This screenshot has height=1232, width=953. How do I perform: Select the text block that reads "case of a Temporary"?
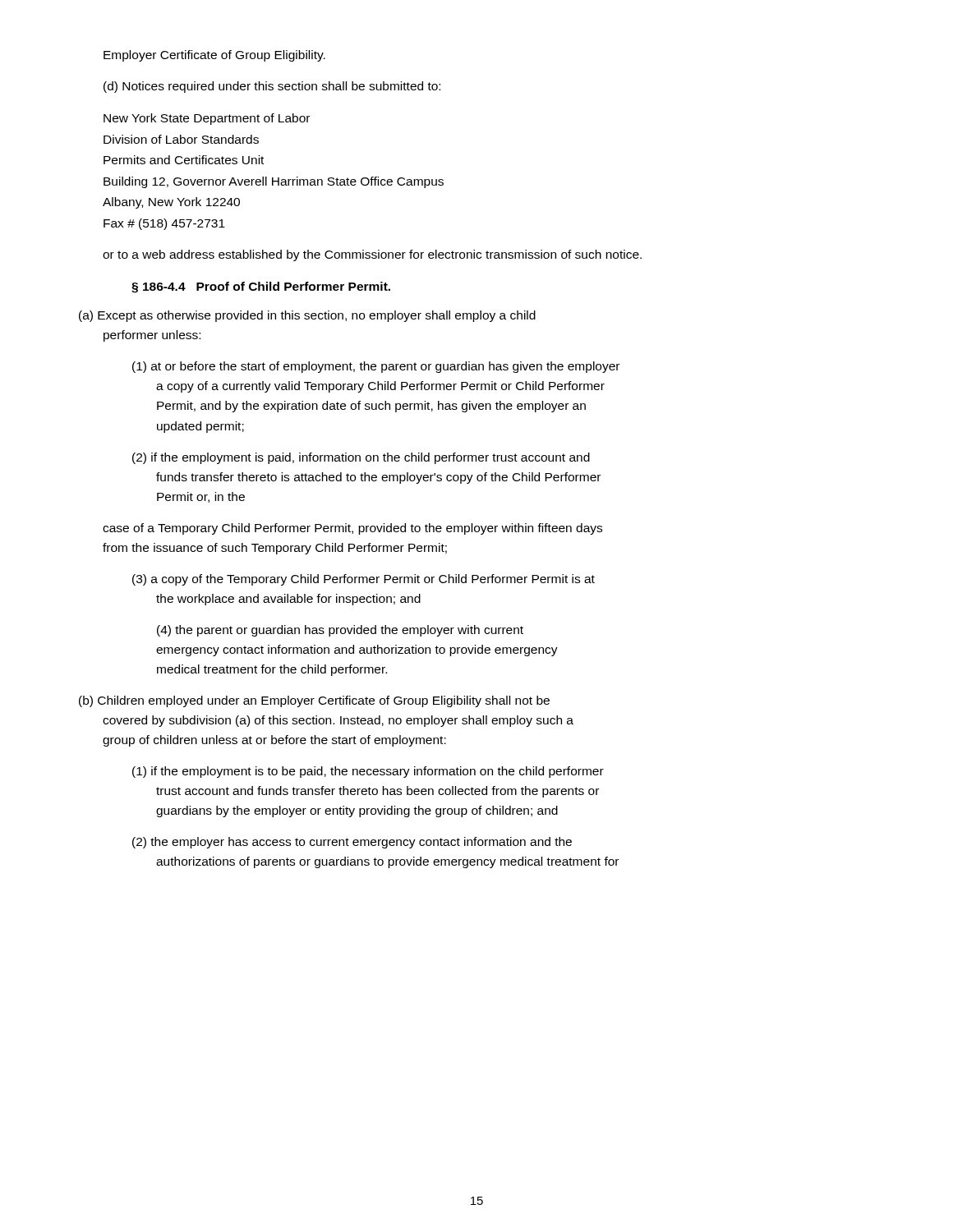tap(353, 537)
